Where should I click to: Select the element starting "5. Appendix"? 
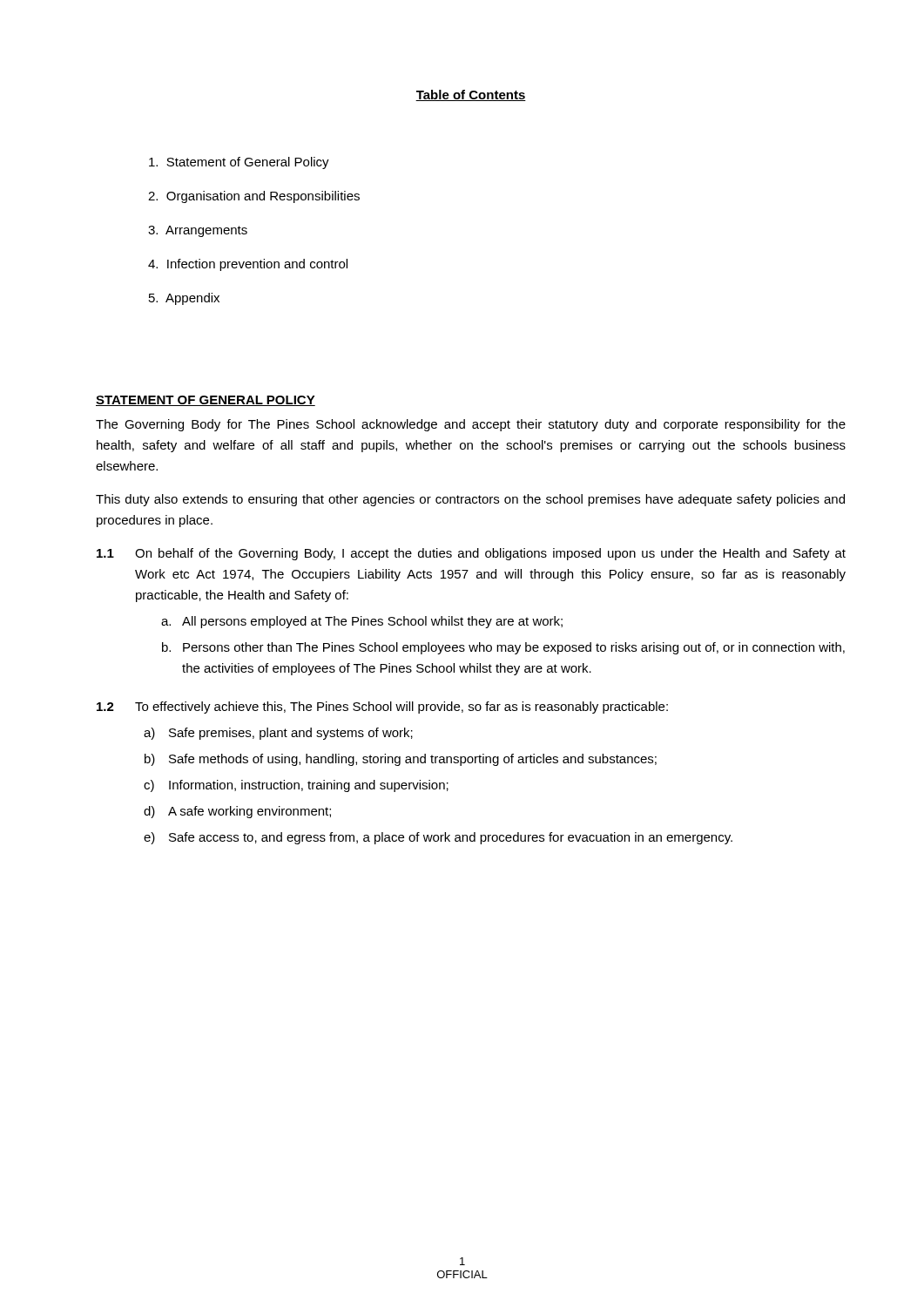(184, 298)
